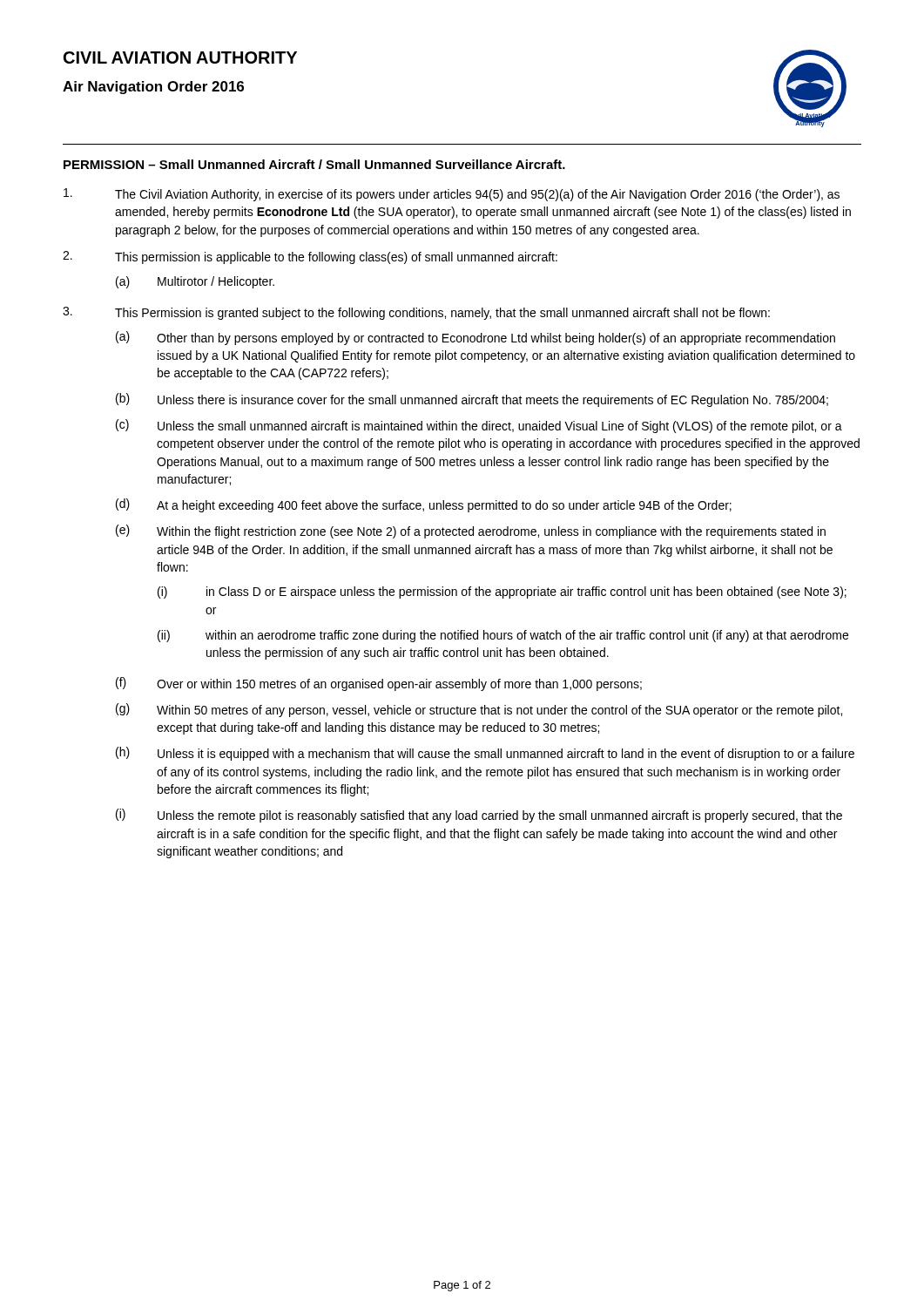This screenshot has height=1307, width=924.
Task: Click on the logo
Action: pyautogui.click(x=810, y=89)
